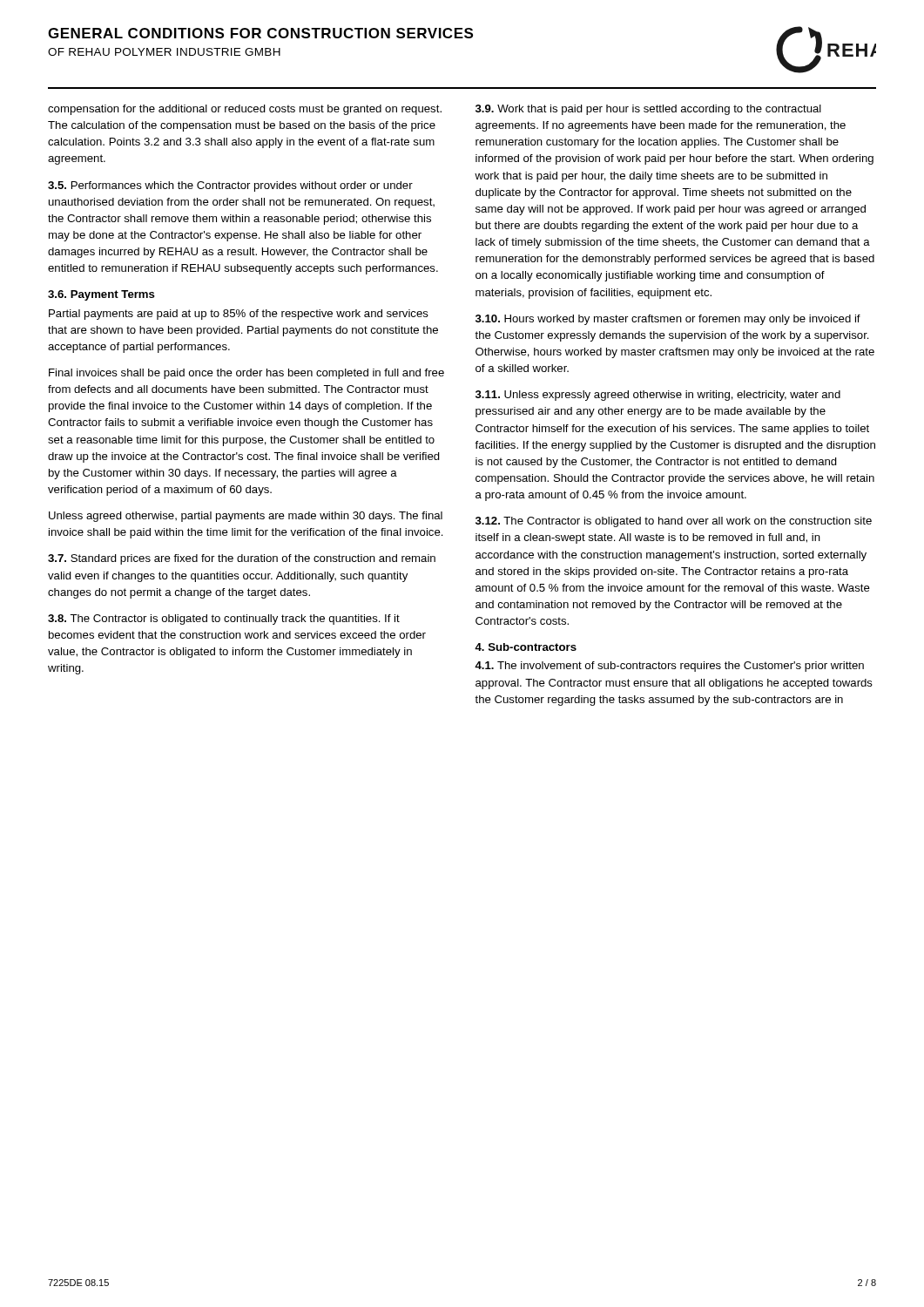Image resolution: width=924 pixels, height=1307 pixels.
Task: Find the text block that reads "1. The involvement"
Action: [676, 682]
